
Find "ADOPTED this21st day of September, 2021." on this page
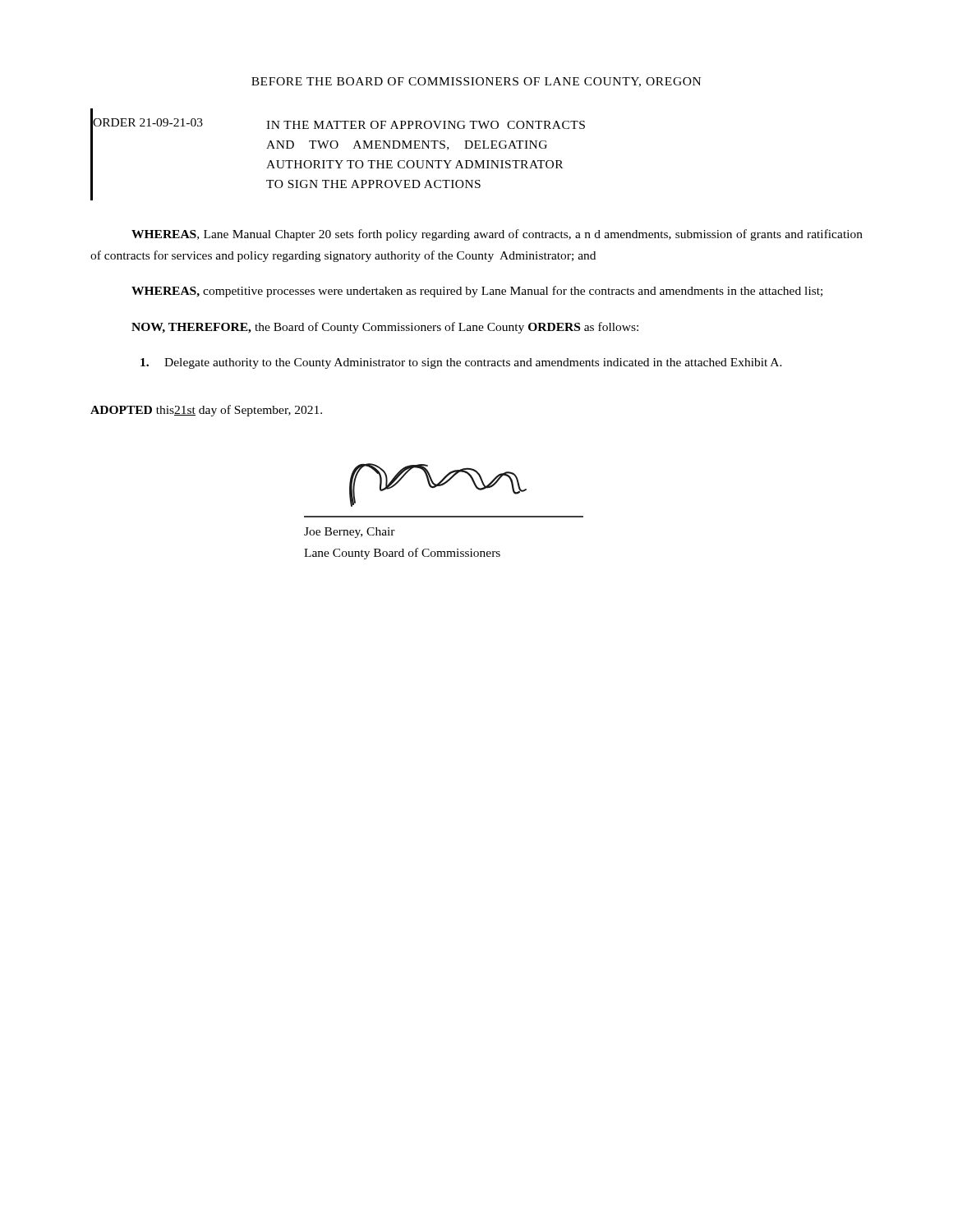tap(207, 409)
